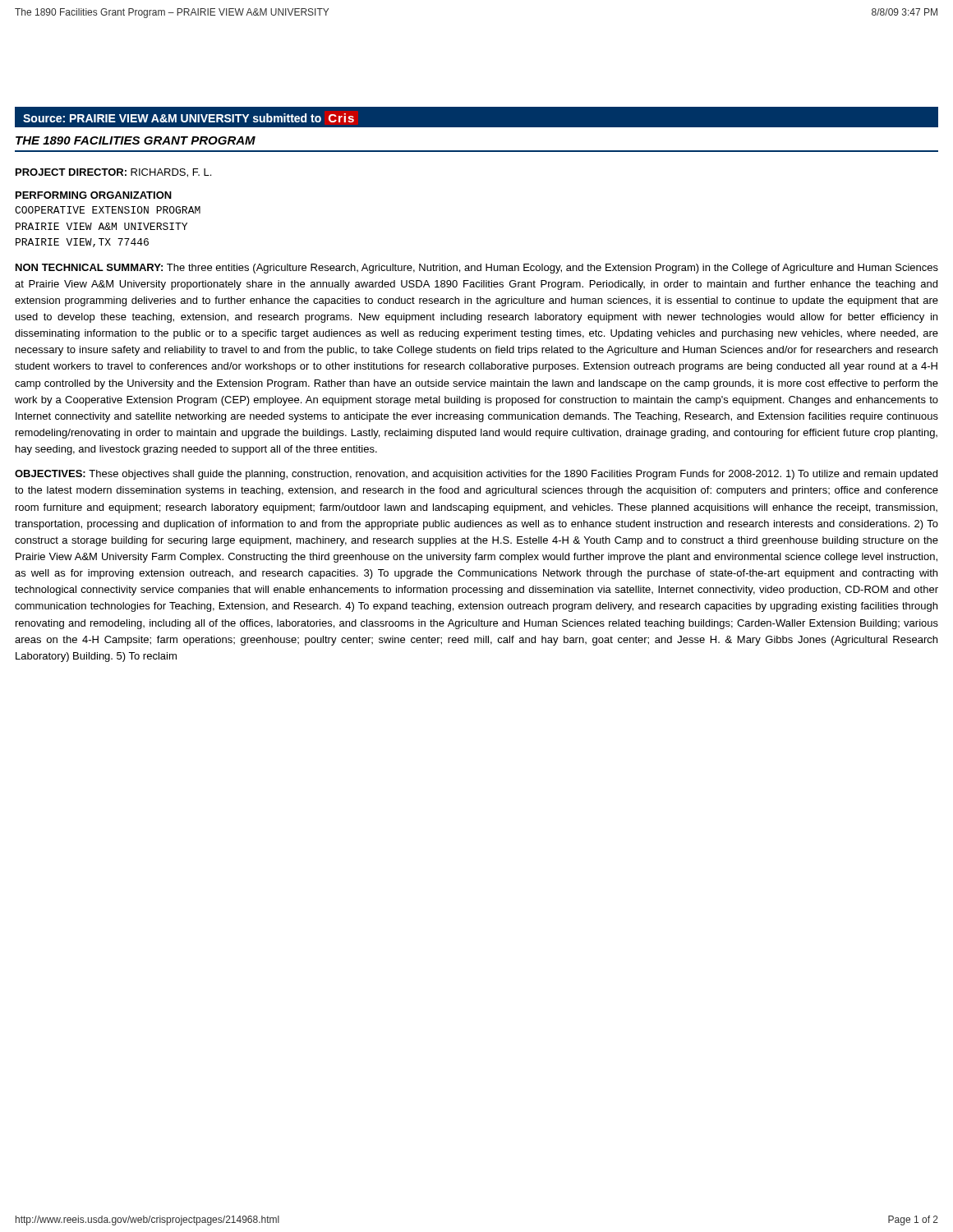Viewport: 953px width, 1232px height.
Task: Select the title that says "THE 1890 FACILITIES GRANT PROGRAM"
Action: point(135,140)
